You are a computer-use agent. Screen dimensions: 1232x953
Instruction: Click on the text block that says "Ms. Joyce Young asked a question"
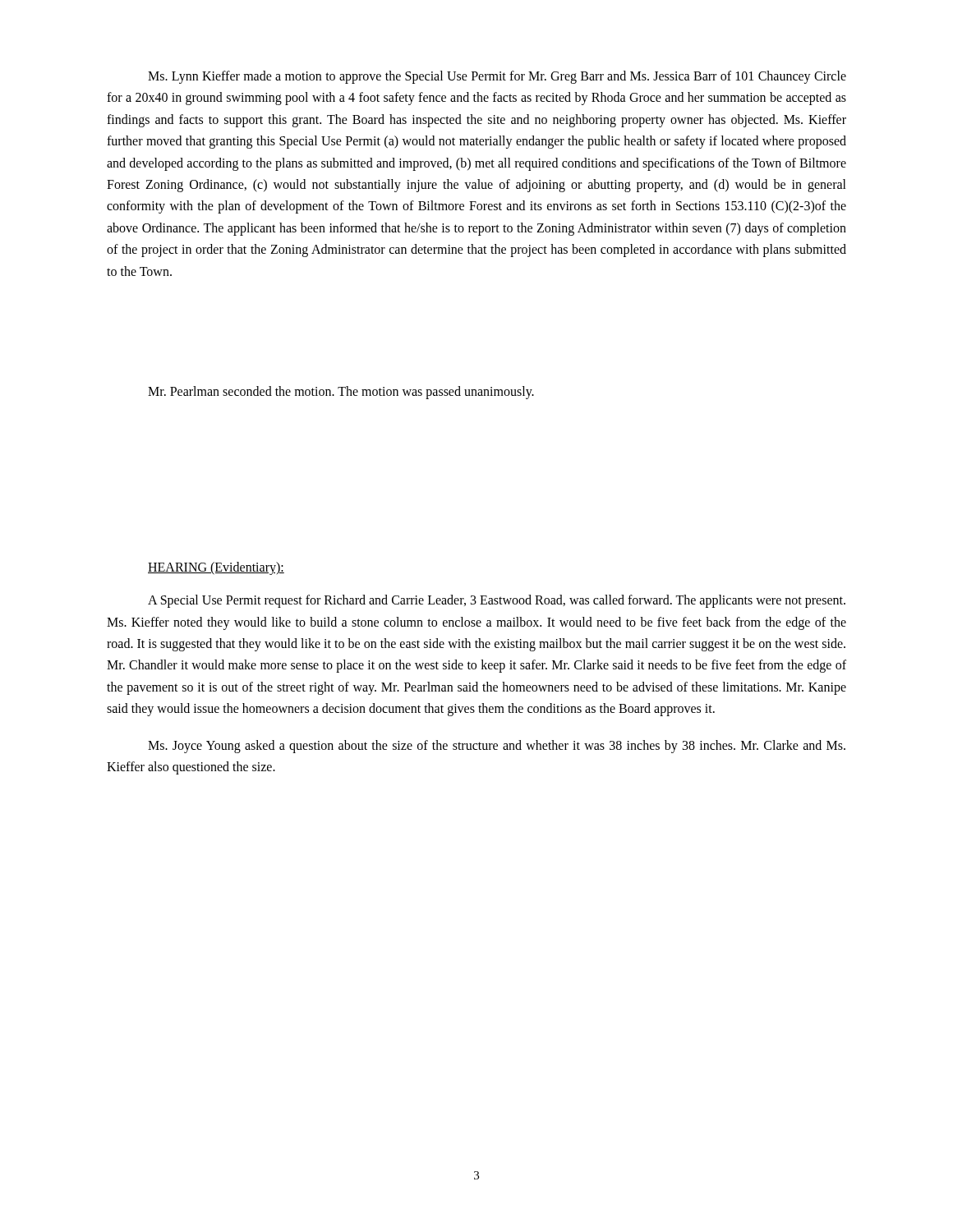476,756
